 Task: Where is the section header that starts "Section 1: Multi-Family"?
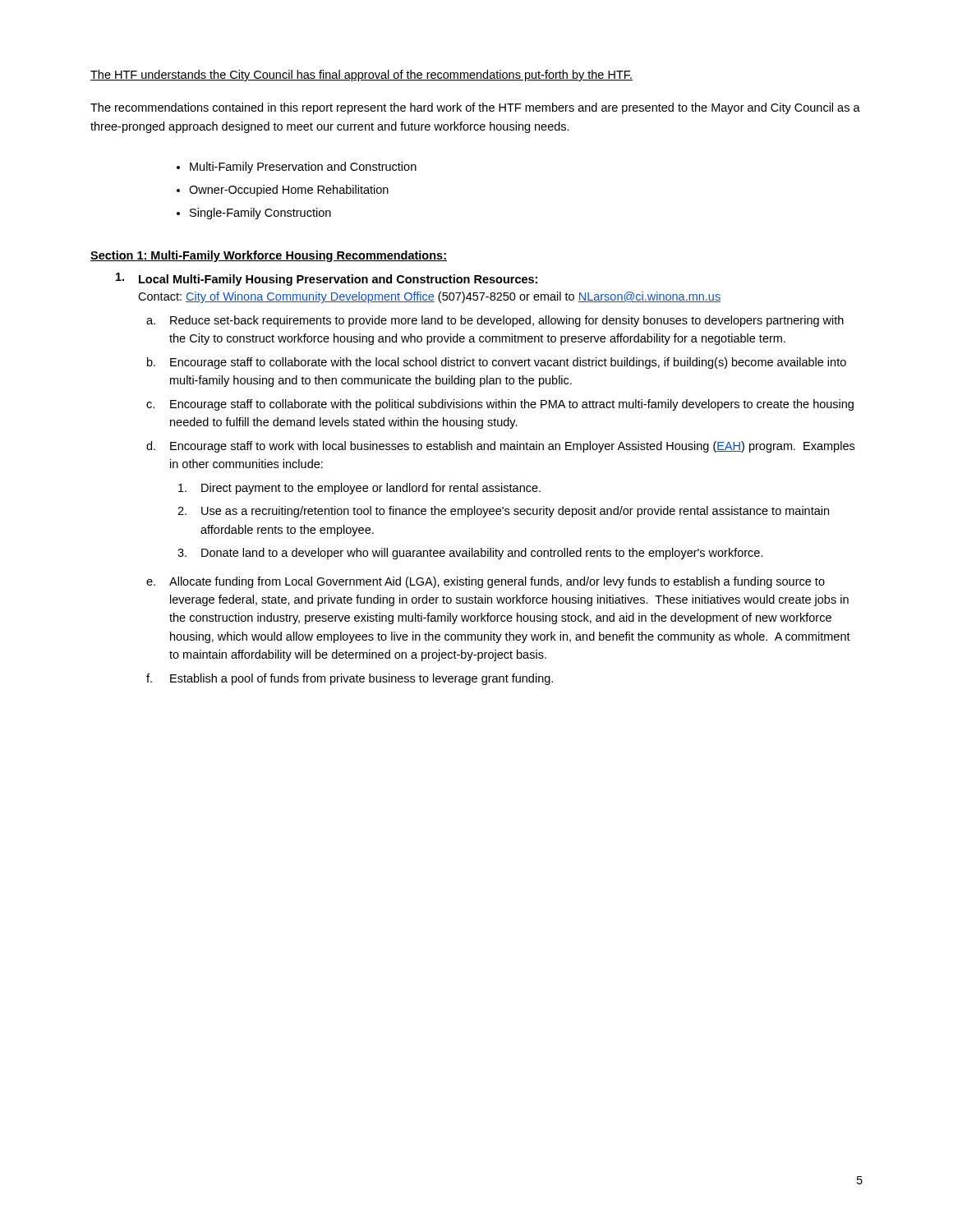(269, 255)
